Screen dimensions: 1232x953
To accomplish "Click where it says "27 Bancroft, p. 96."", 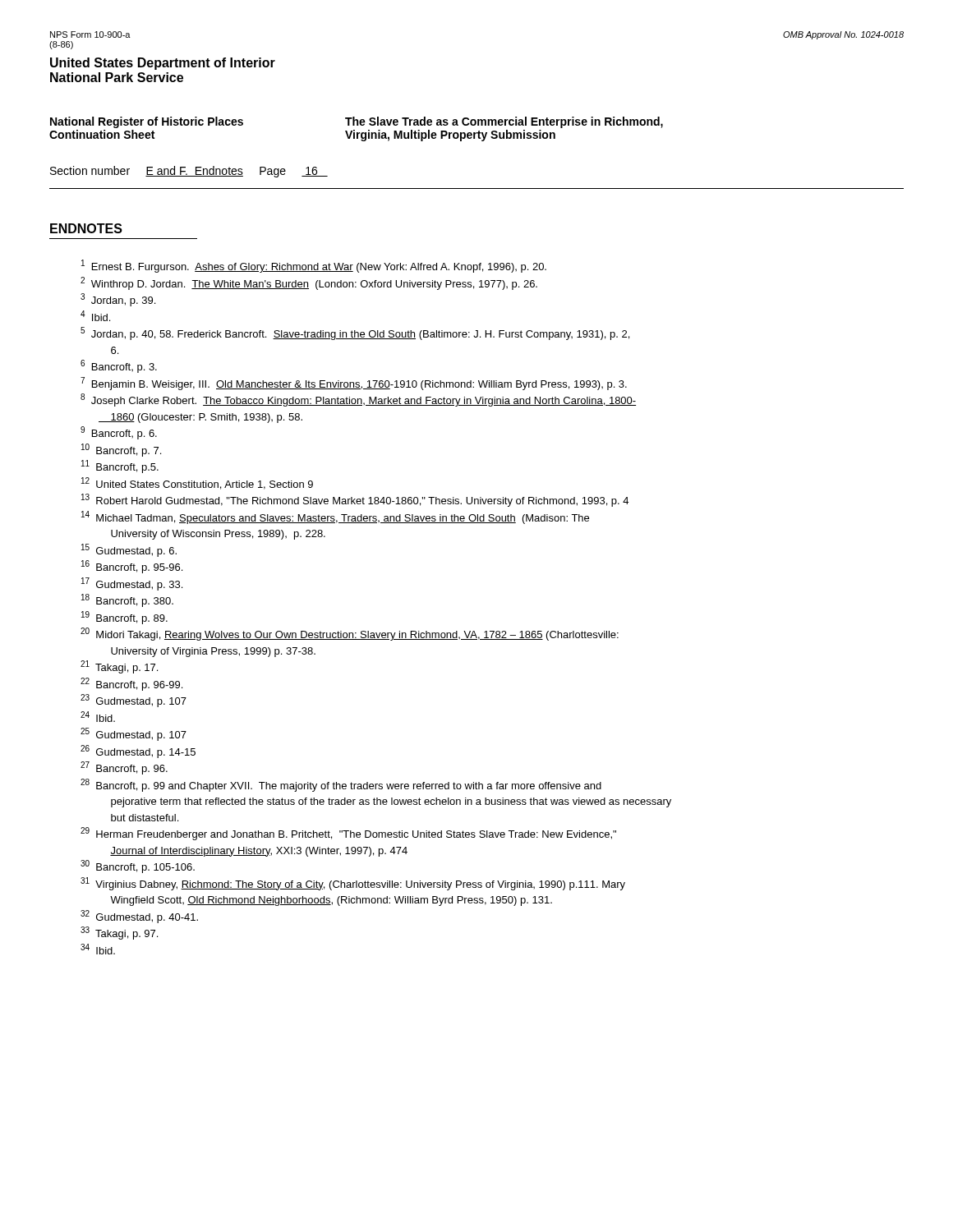I will [x=124, y=768].
